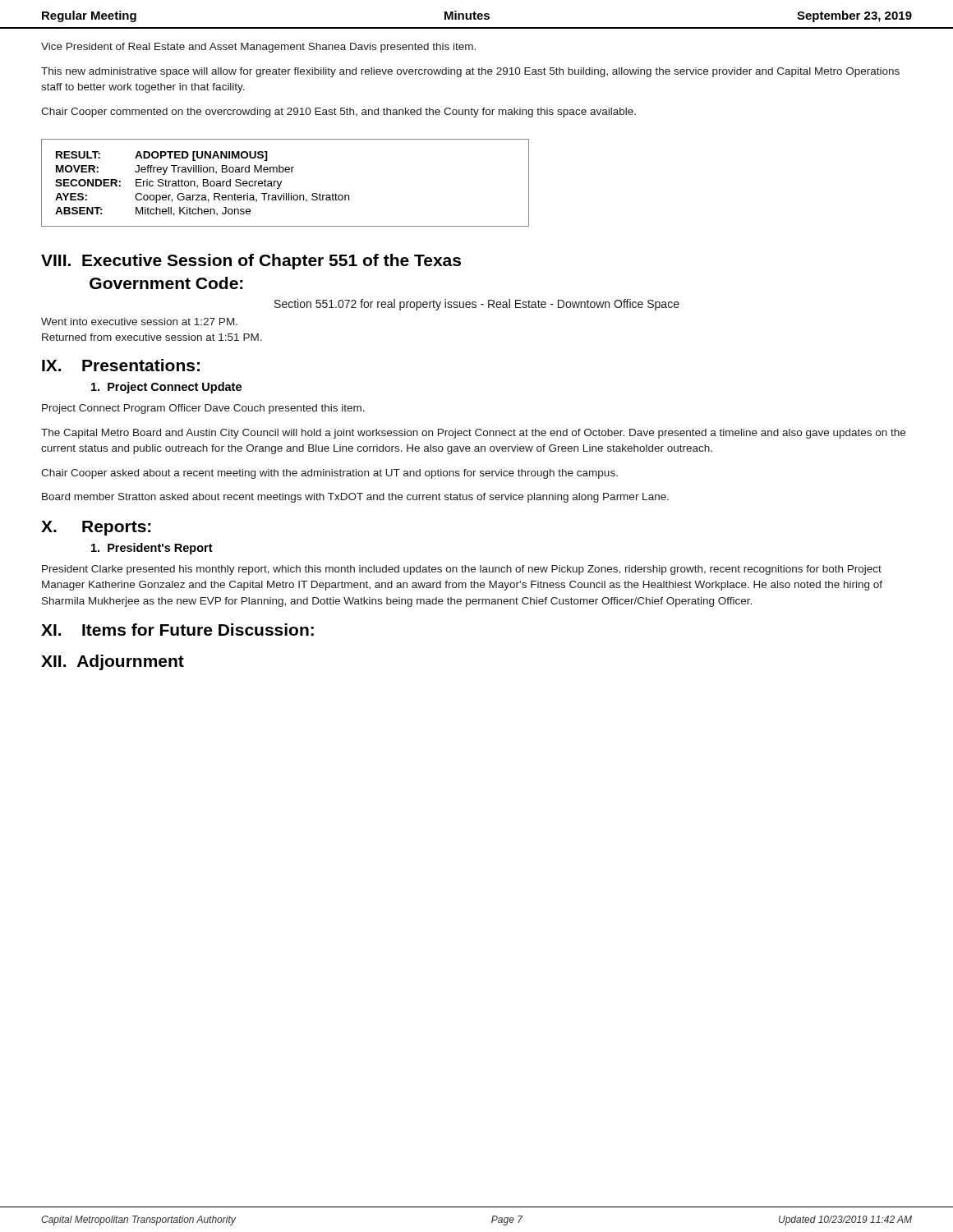The width and height of the screenshot is (953, 1232).
Task: Locate the block of text that opens with "Section 551.072 for real property issues - Real"
Action: (x=476, y=304)
